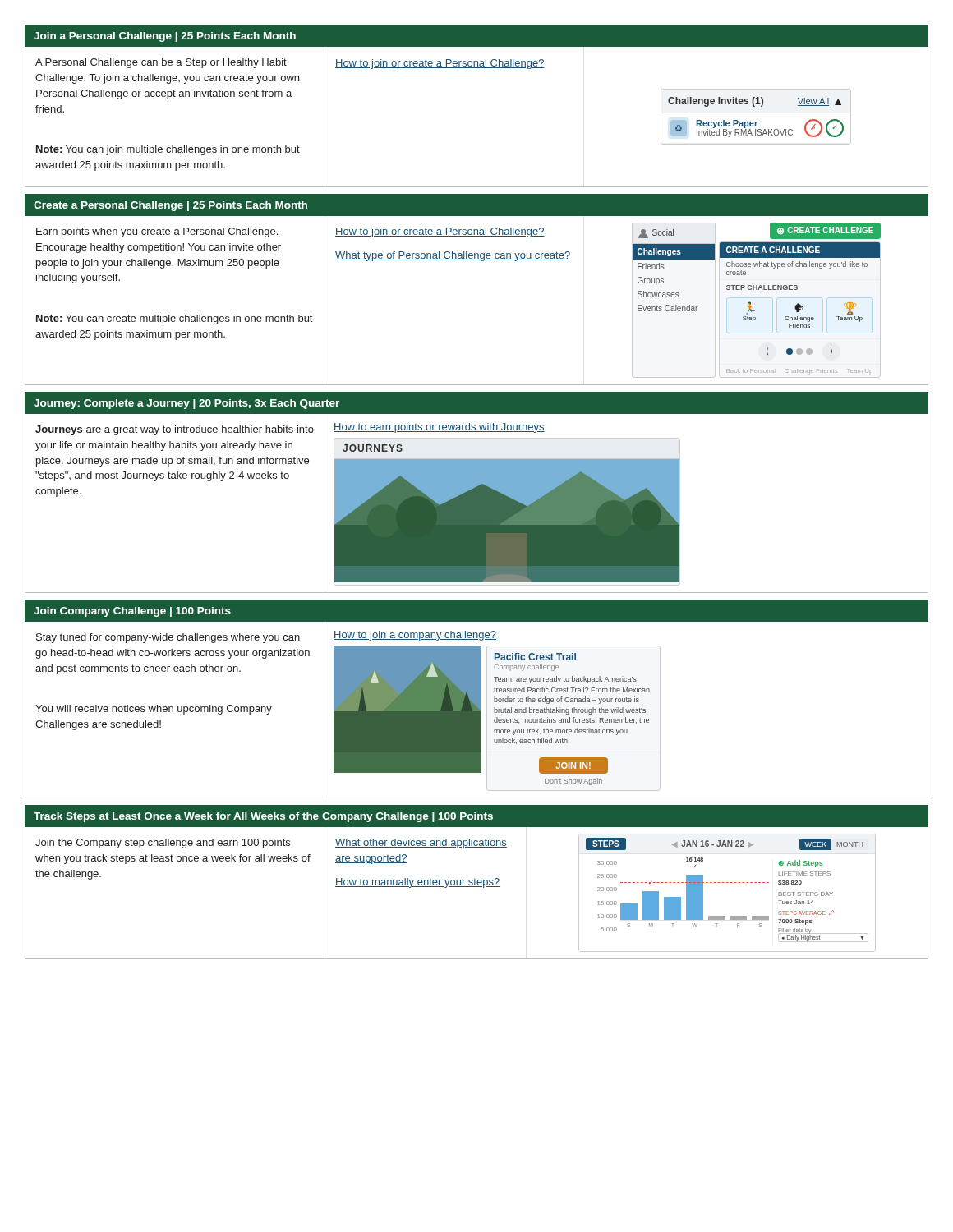Image resolution: width=953 pixels, height=1232 pixels.
Task: Navigate to the text starting "How to join a company"
Action: [x=415, y=634]
